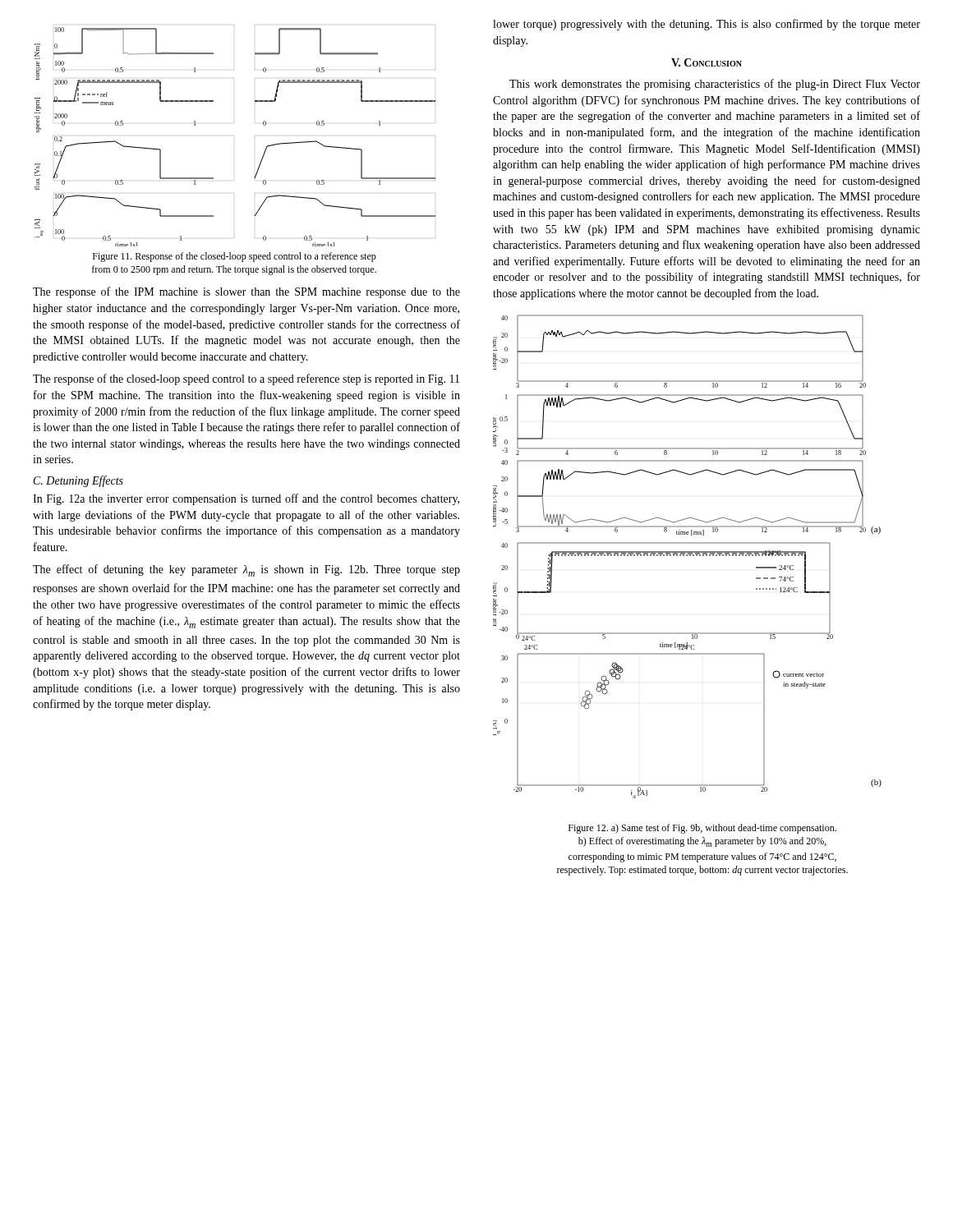Find the caption on this page that starts "Figure 11. Response of the closed-loop speed control"
This screenshot has height=1232, width=953.
coord(234,263)
